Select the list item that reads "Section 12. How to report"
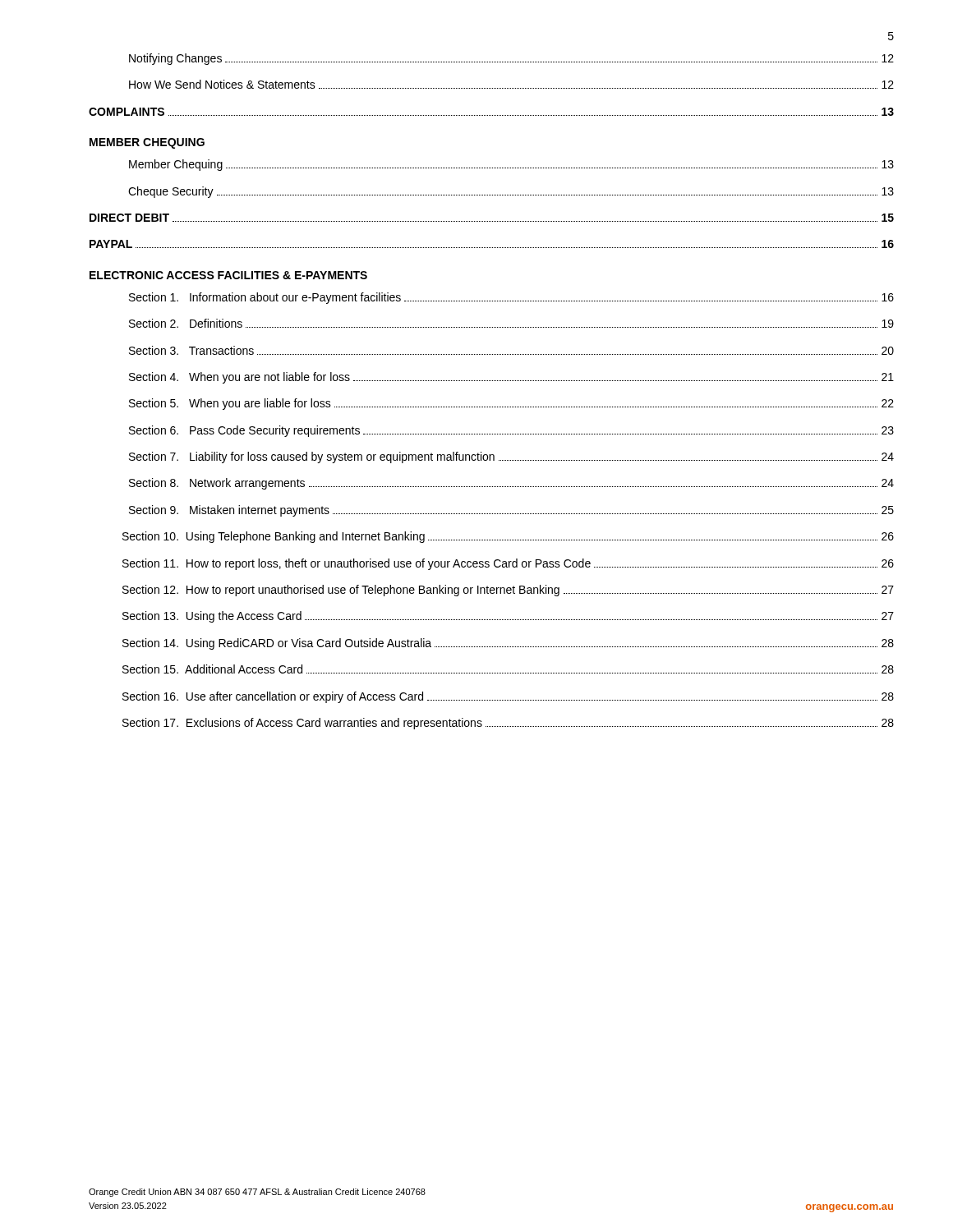The width and height of the screenshot is (953, 1232). (x=508, y=590)
